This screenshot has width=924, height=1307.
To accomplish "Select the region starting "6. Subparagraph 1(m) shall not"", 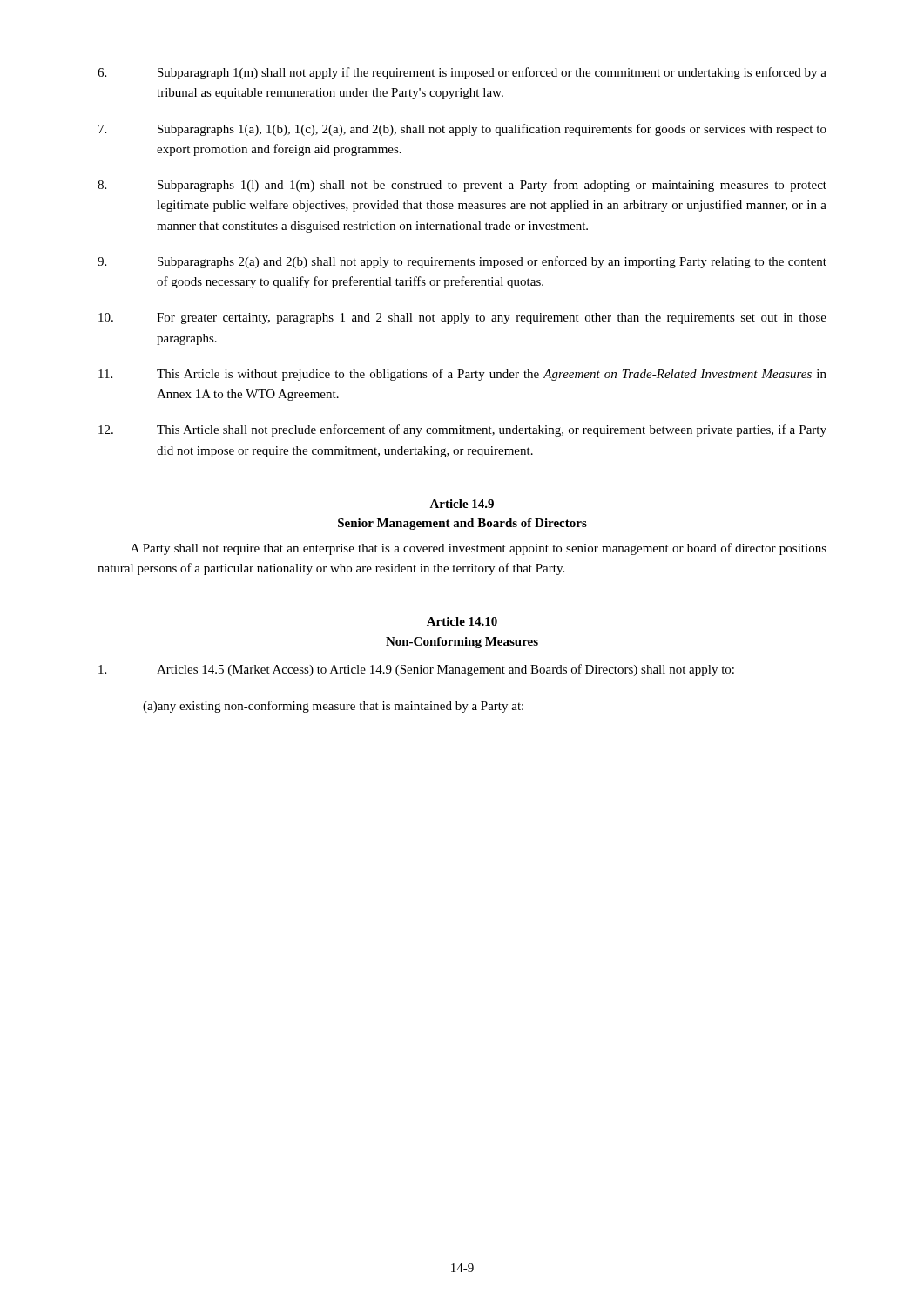I will click(x=462, y=83).
